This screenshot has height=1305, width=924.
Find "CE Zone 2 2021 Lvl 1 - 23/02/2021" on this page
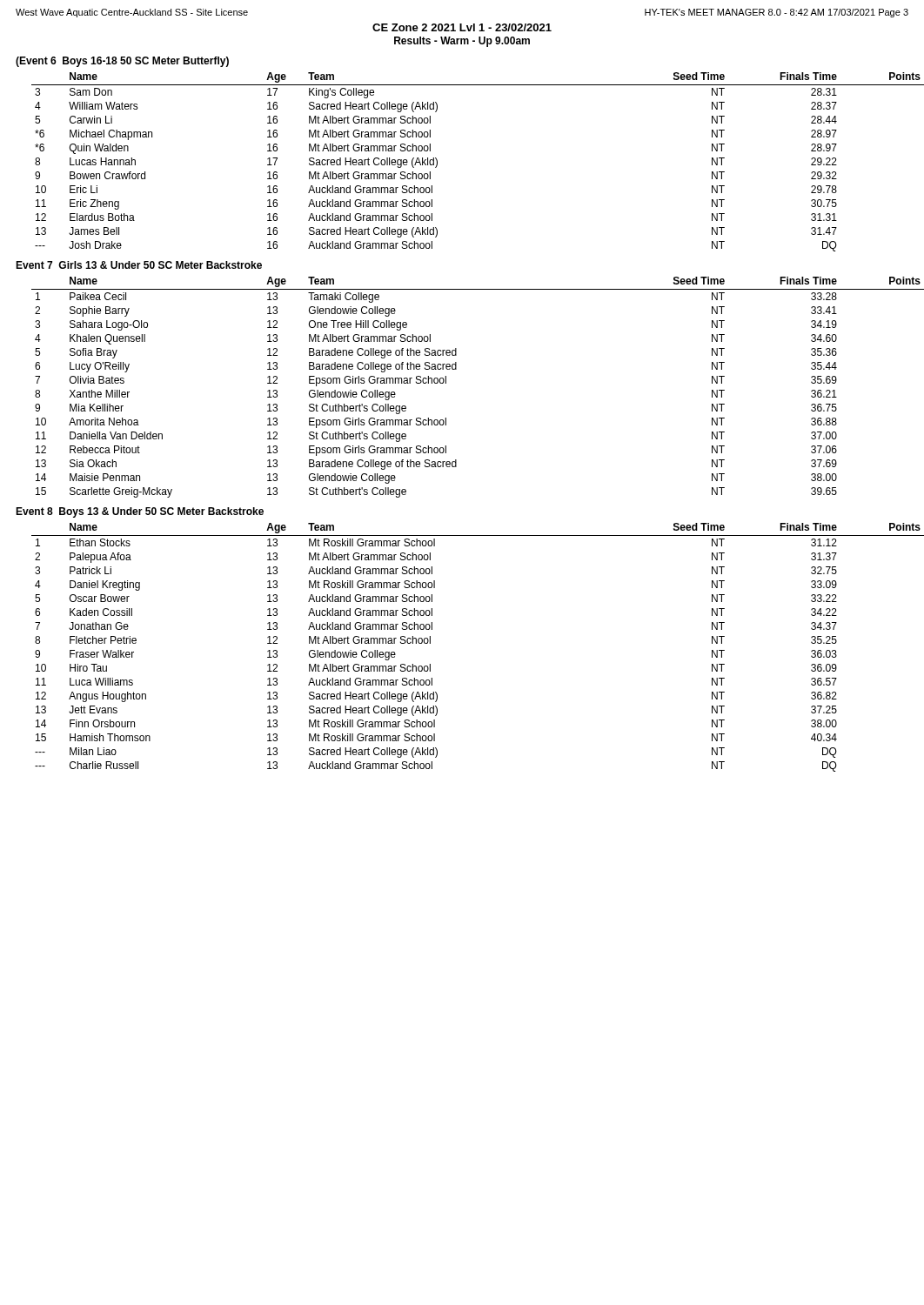point(462,27)
